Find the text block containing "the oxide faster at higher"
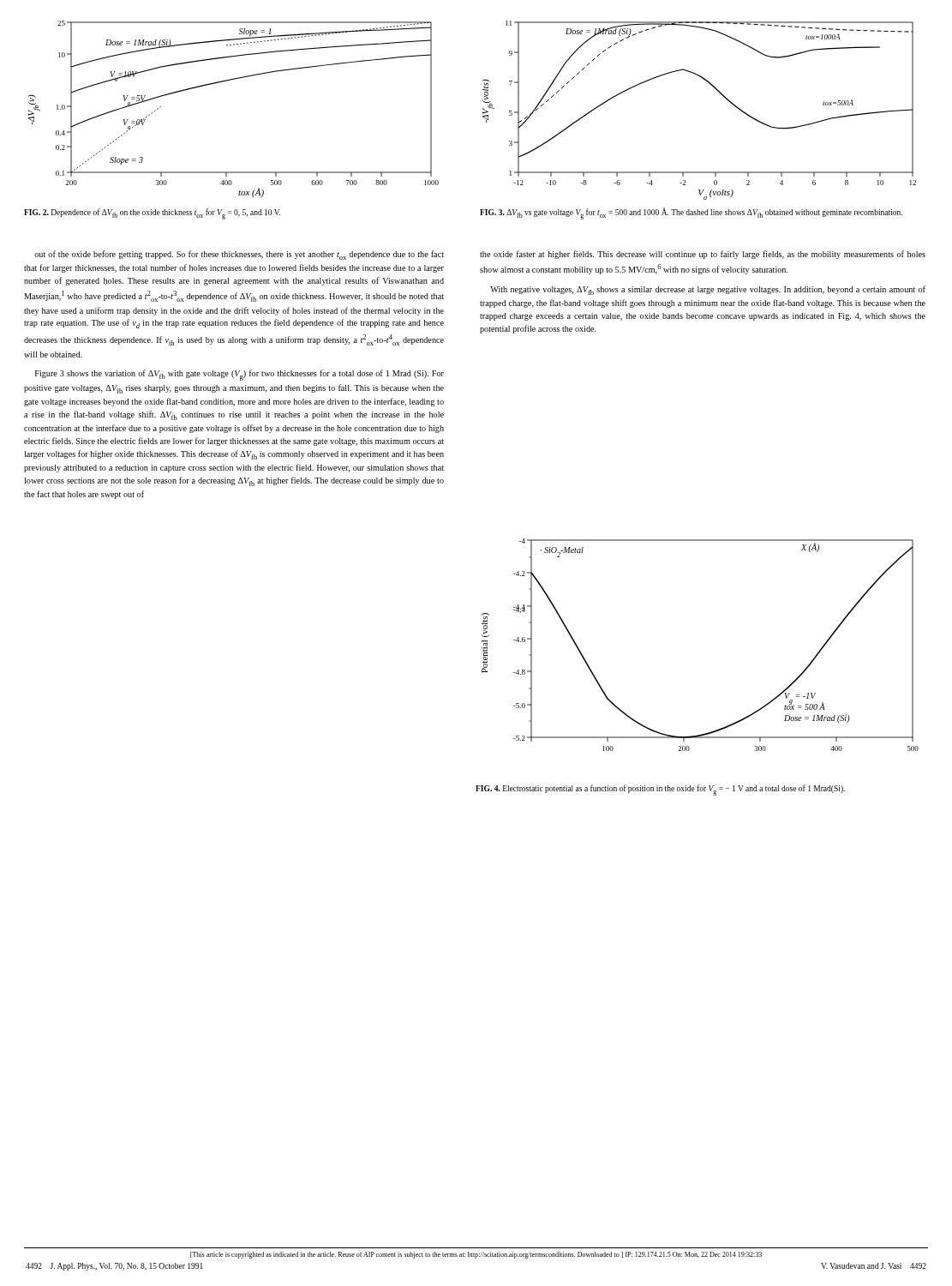The height and width of the screenshot is (1286, 952). (703, 292)
